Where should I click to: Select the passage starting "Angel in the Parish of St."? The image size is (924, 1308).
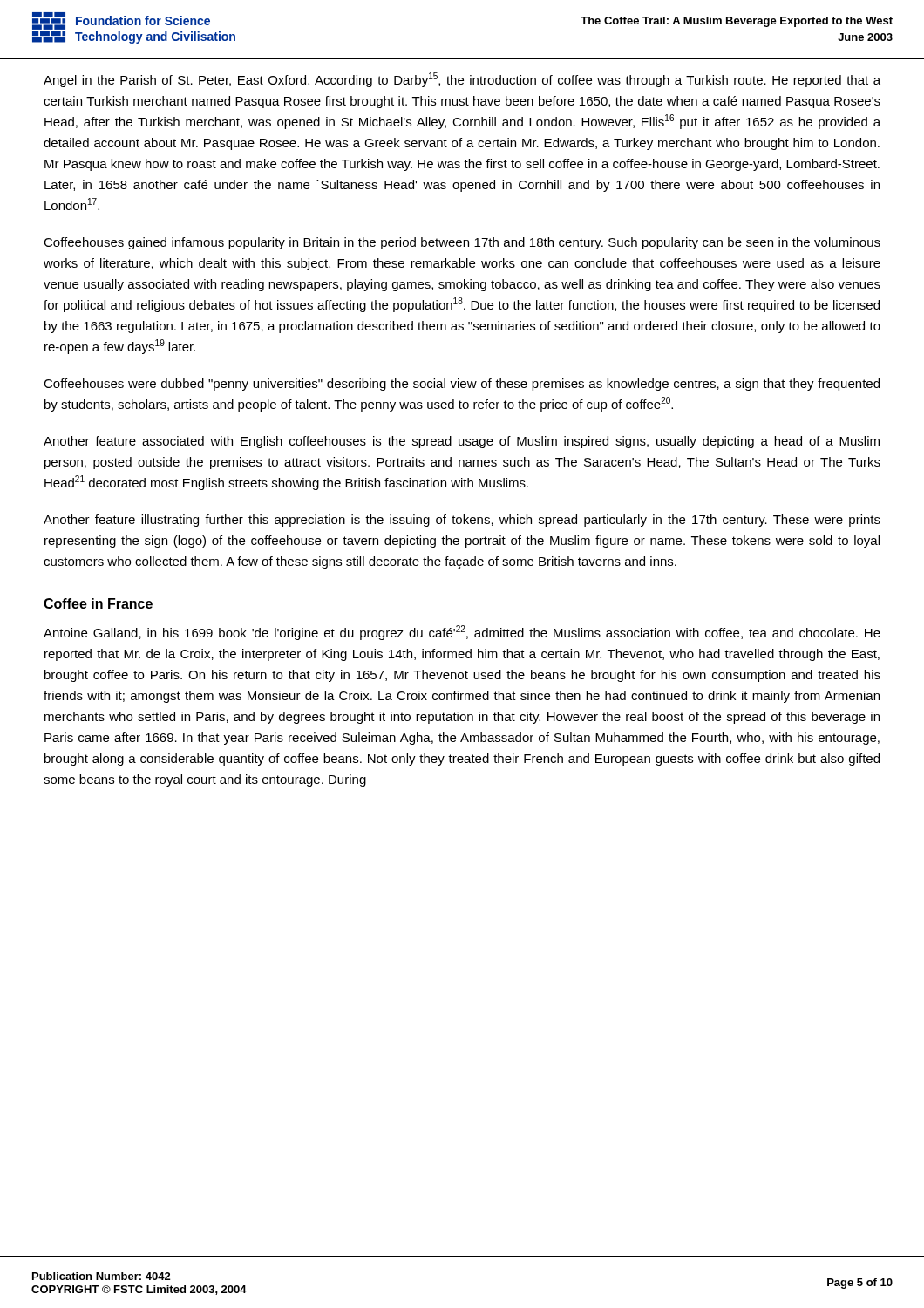tap(462, 142)
